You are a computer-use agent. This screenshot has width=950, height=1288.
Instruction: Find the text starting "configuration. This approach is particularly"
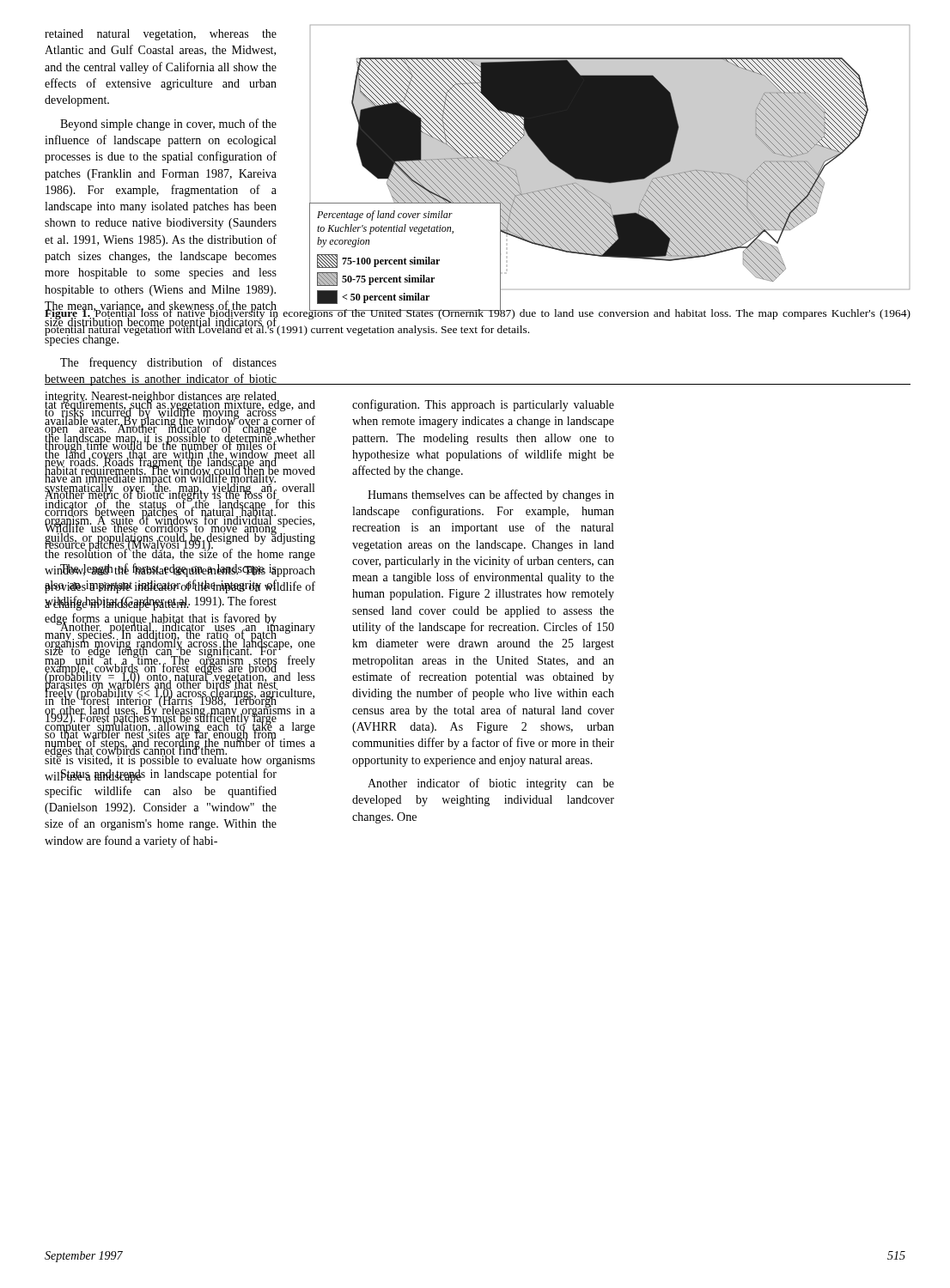483,611
